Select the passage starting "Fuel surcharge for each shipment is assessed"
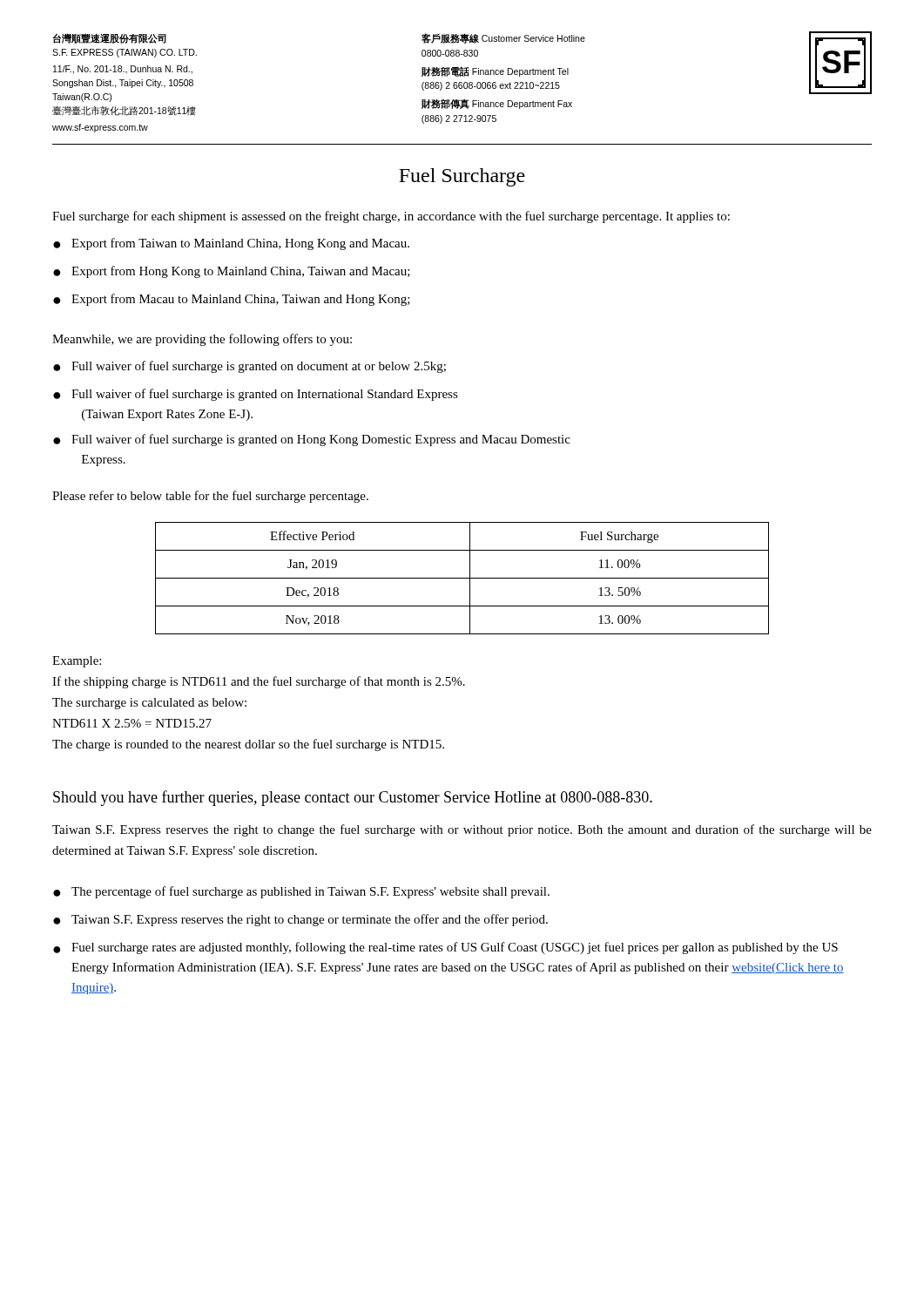The height and width of the screenshot is (1307, 924). [391, 216]
